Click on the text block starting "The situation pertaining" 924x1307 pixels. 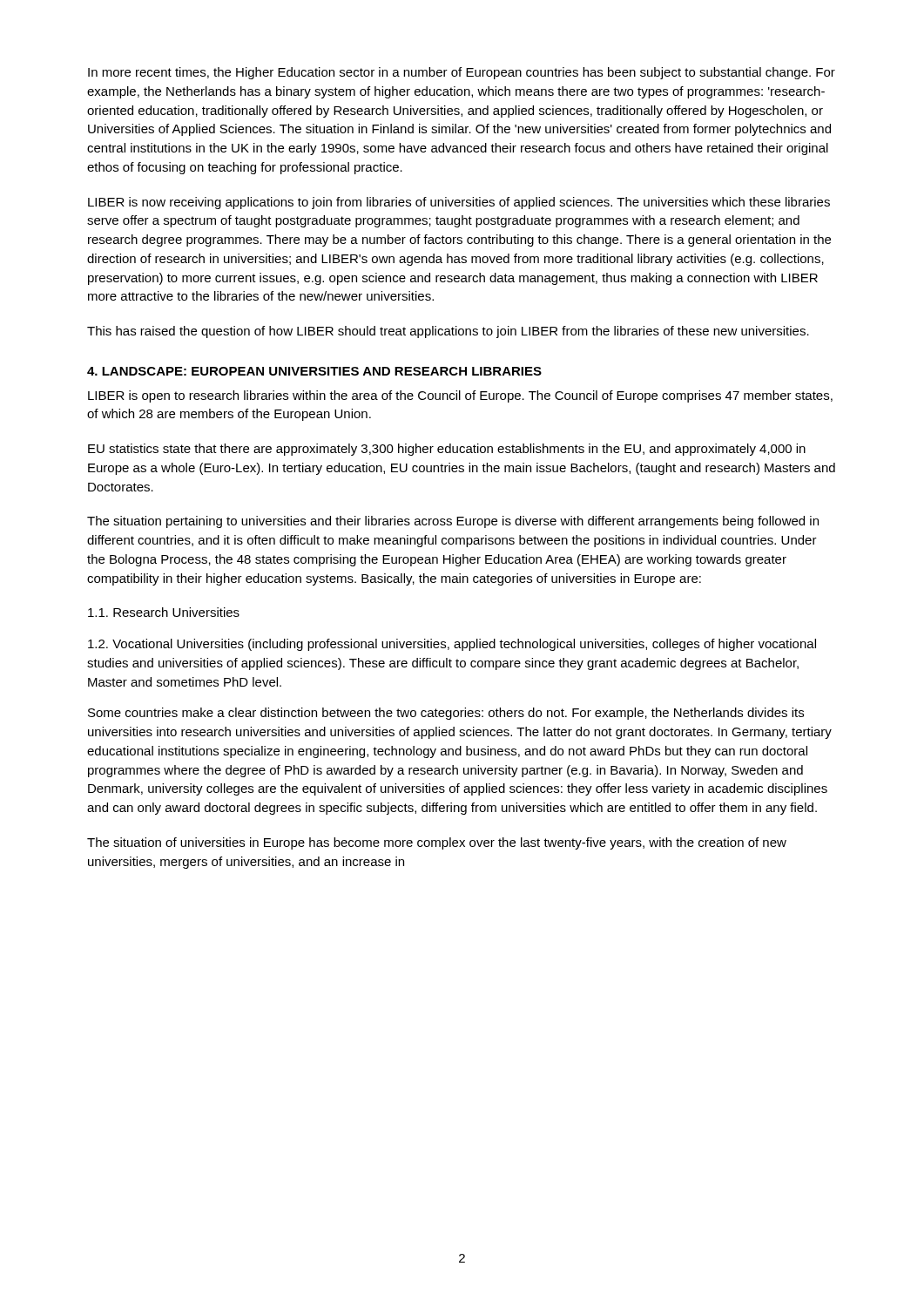coord(453,549)
